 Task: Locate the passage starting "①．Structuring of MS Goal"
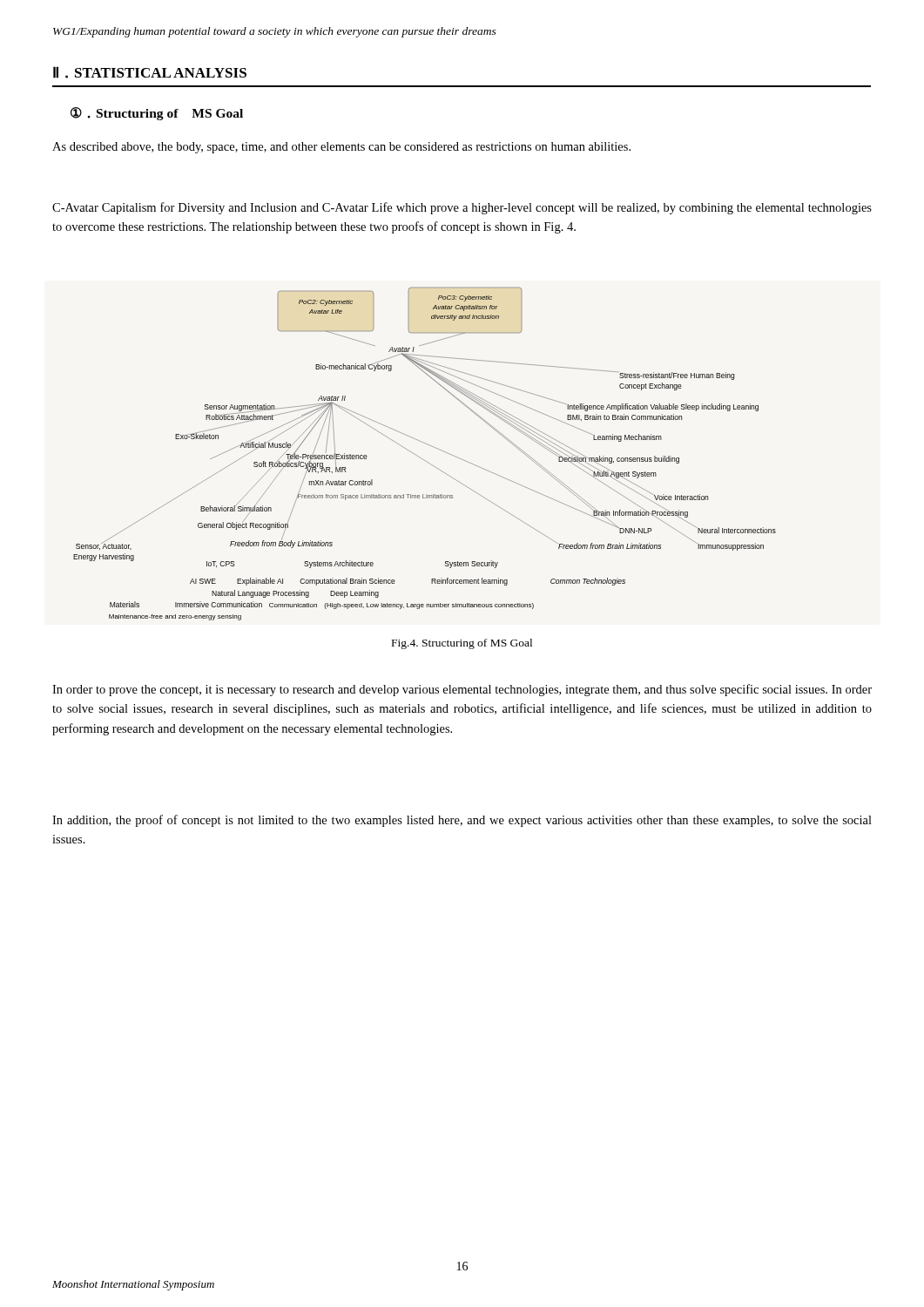tap(156, 113)
